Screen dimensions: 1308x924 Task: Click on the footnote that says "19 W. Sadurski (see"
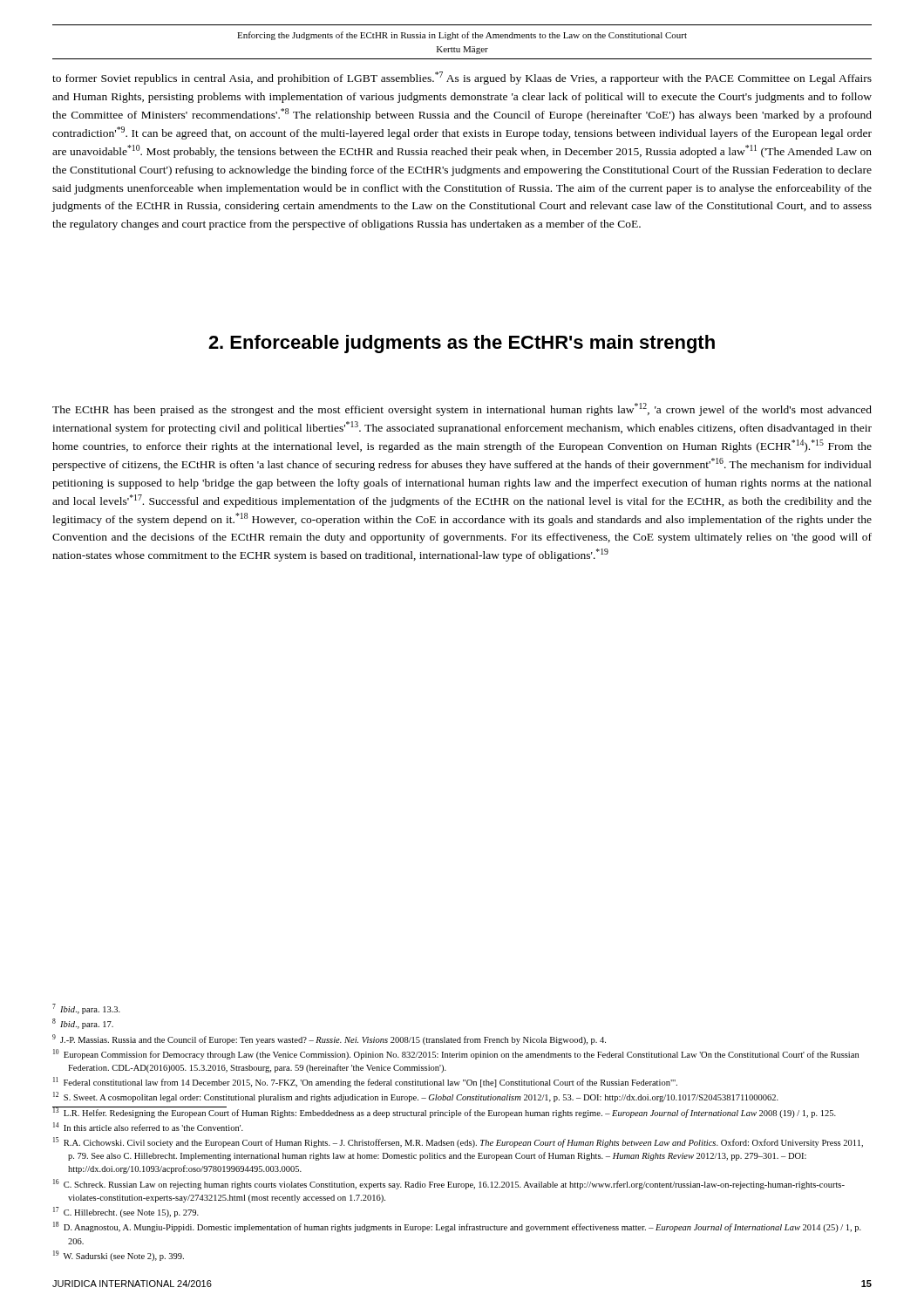pos(118,1255)
